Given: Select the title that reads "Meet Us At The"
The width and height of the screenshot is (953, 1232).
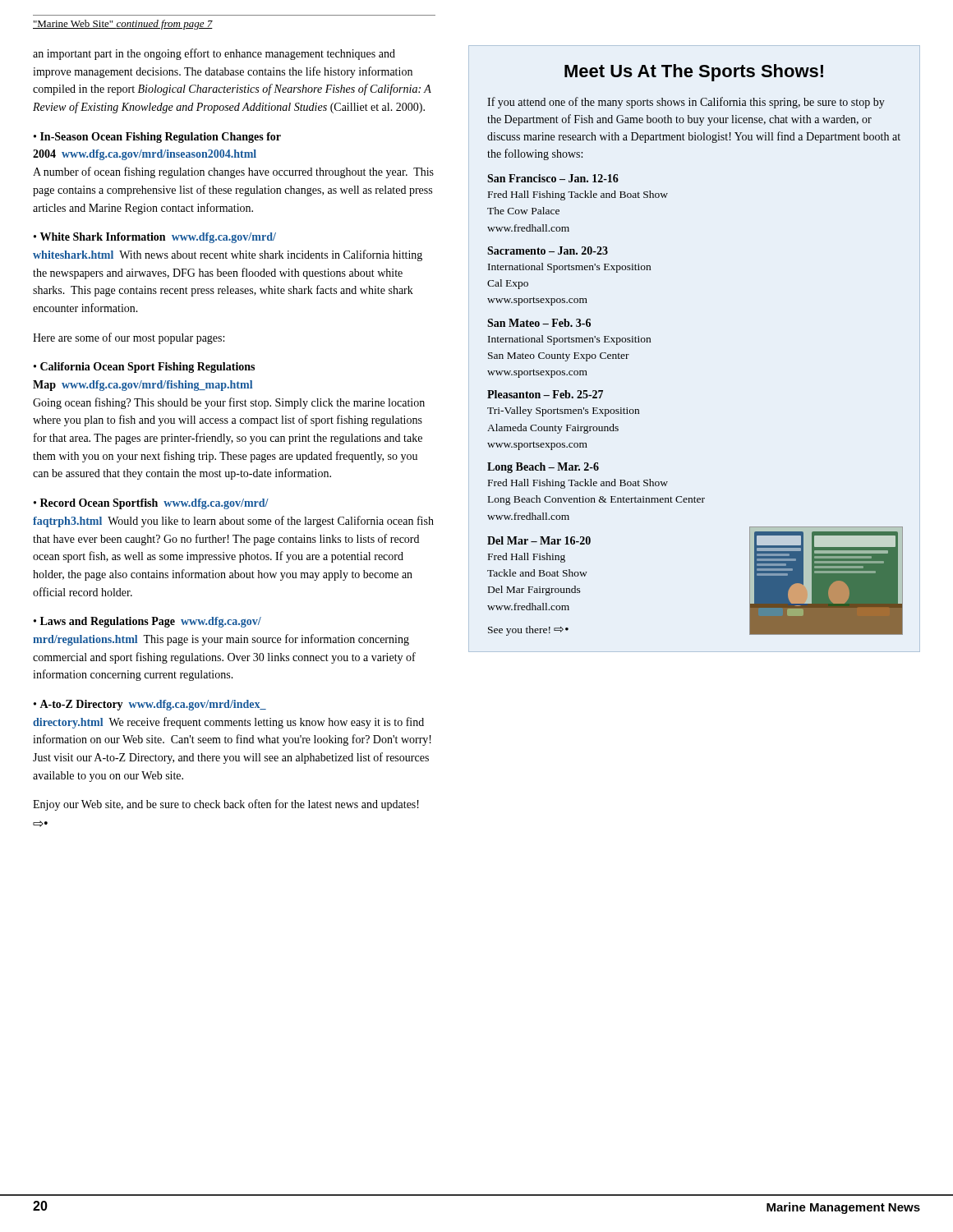Looking at the screenshot, I should (x=694, y=71).
